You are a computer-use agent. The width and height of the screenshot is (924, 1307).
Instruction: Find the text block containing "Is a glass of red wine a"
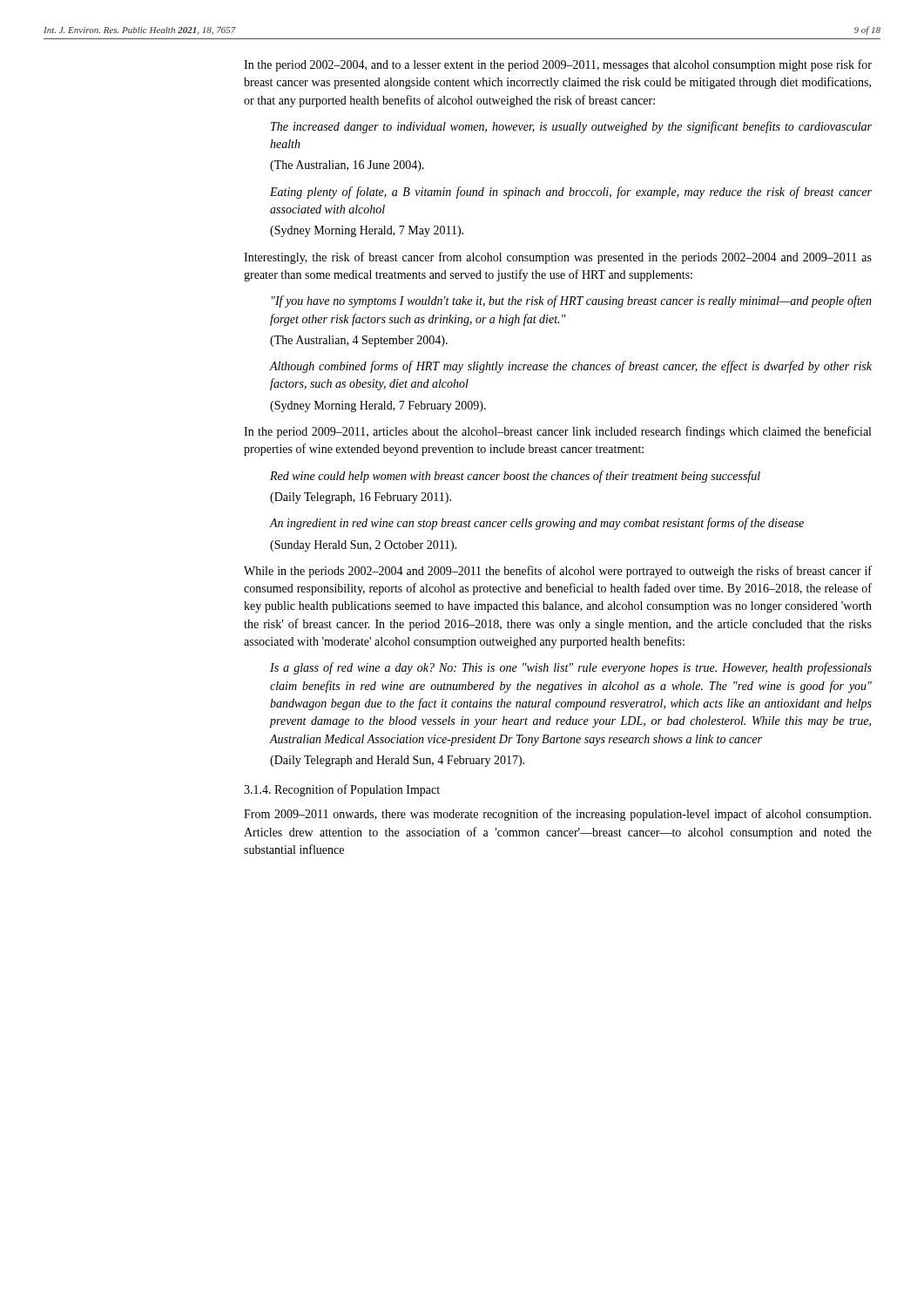[571, 704]
